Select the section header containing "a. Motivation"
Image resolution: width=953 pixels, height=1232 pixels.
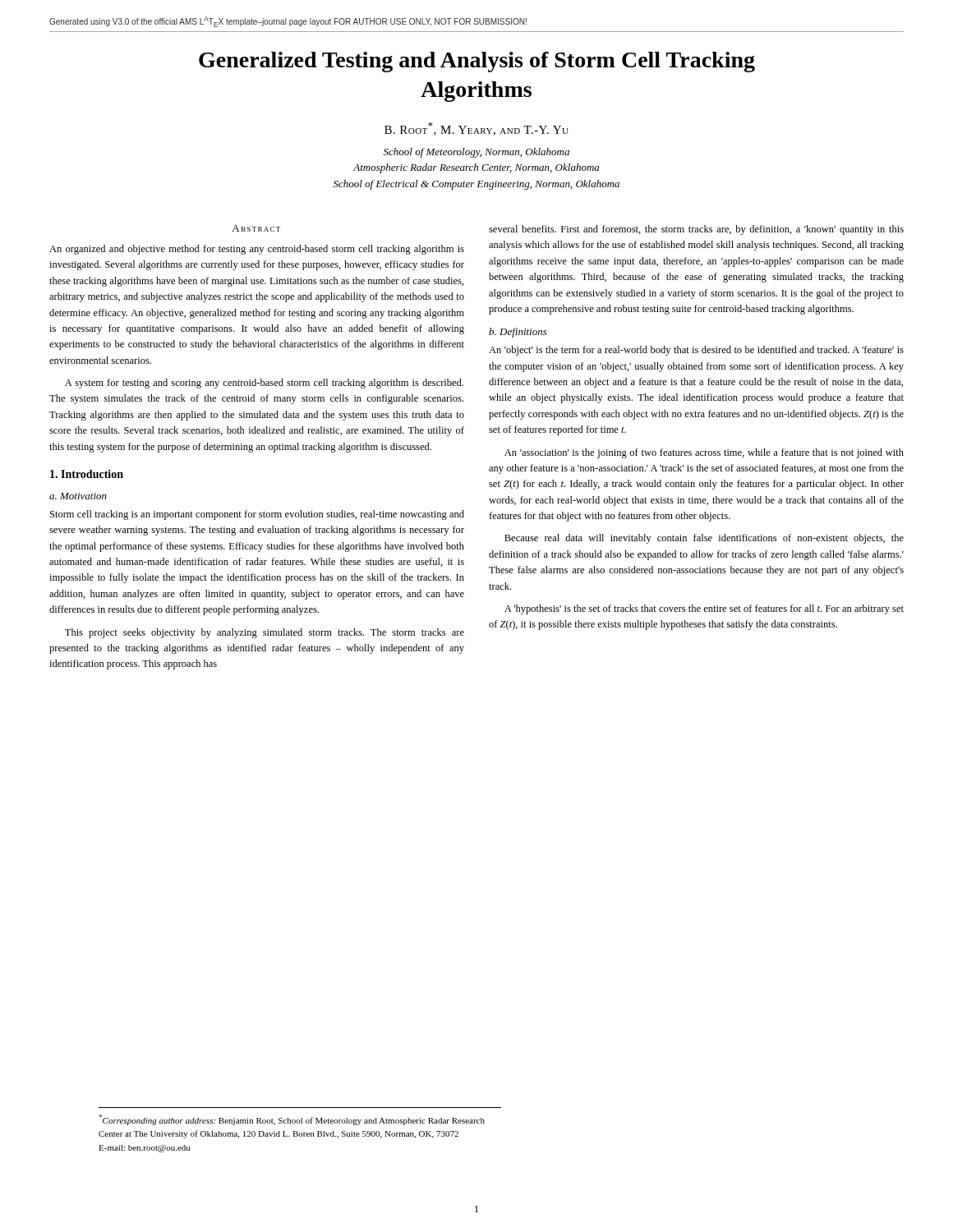click(78, 496)
